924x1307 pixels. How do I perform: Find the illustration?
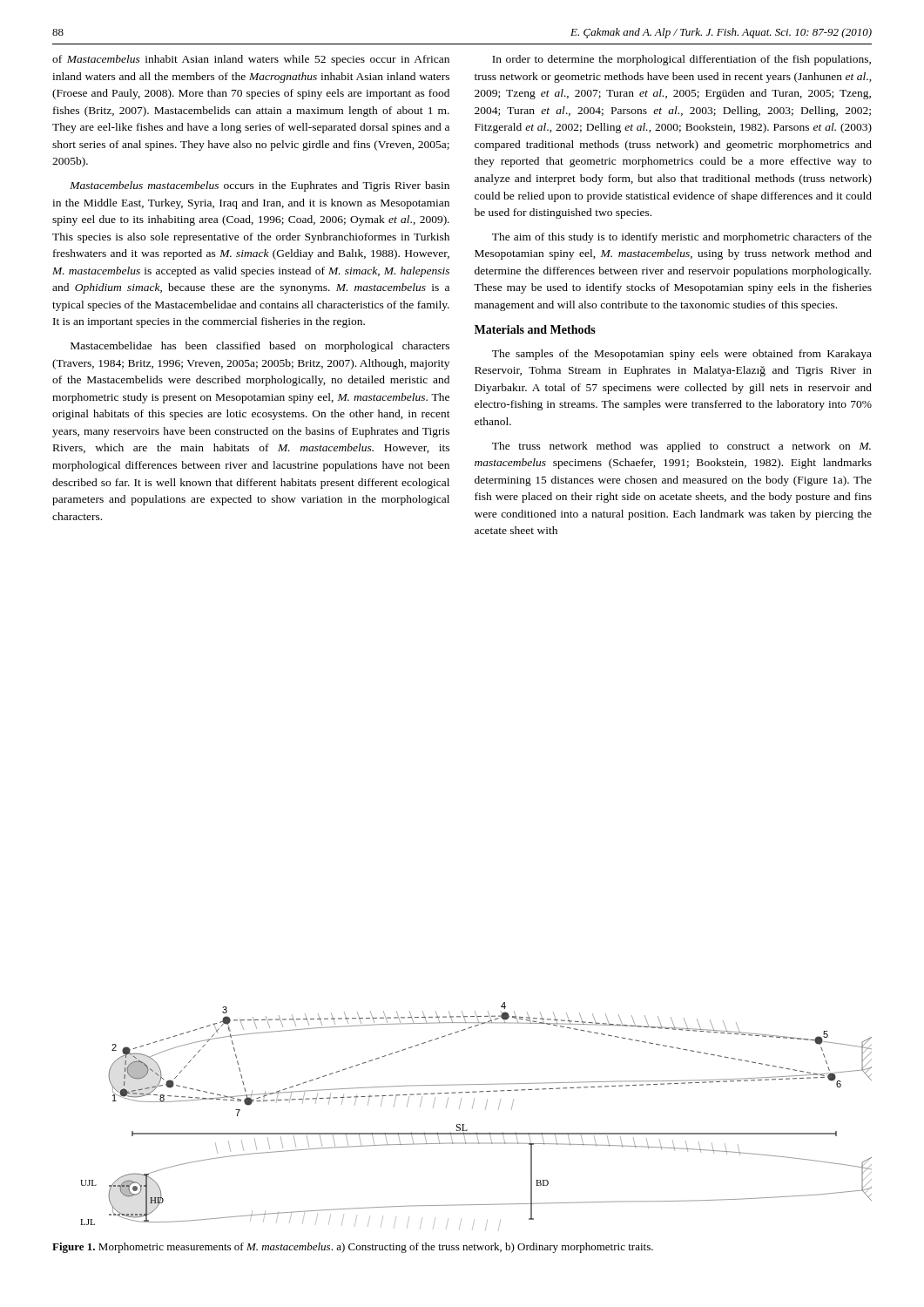462,1099
